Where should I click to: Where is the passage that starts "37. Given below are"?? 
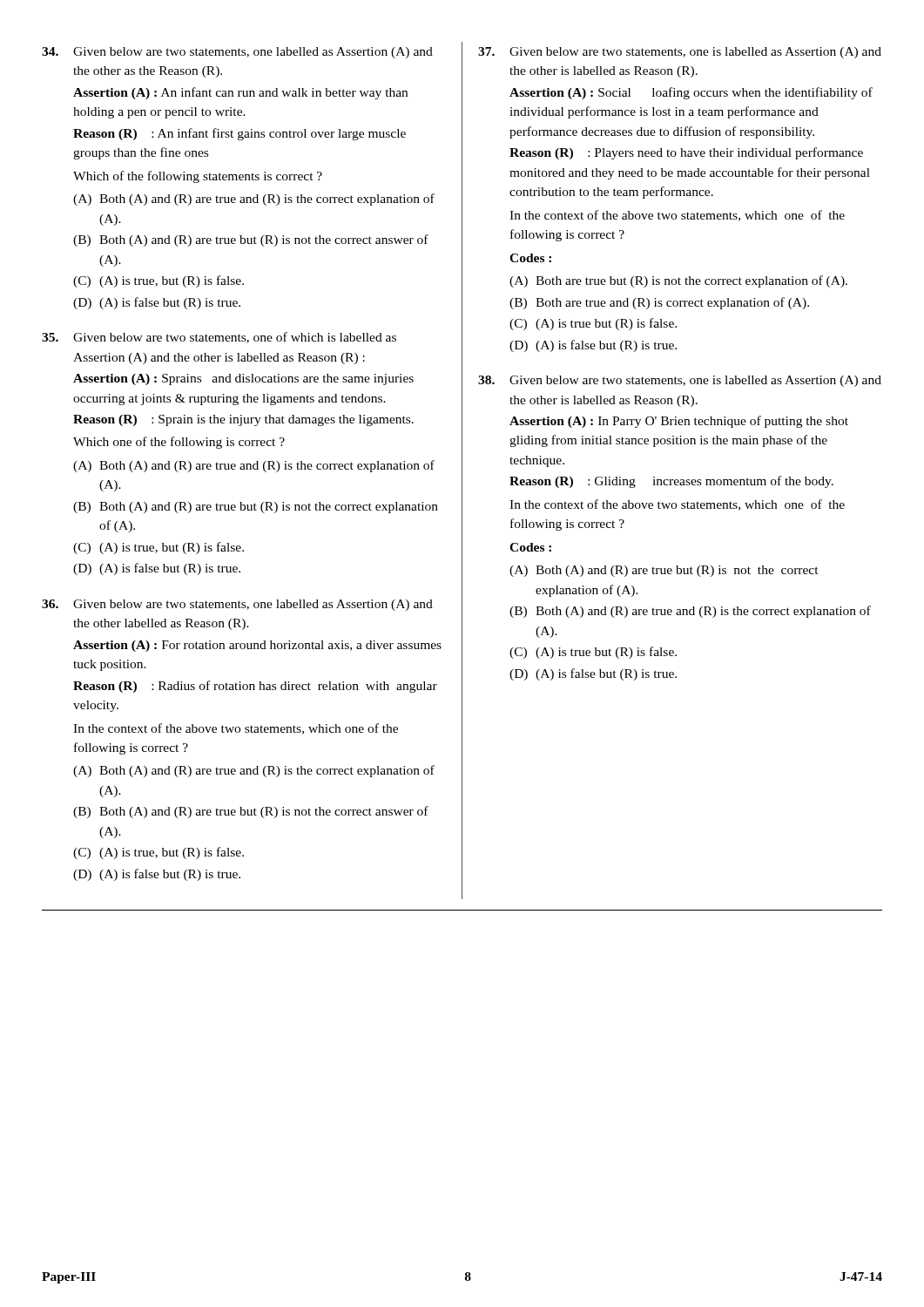click(680, 198)
